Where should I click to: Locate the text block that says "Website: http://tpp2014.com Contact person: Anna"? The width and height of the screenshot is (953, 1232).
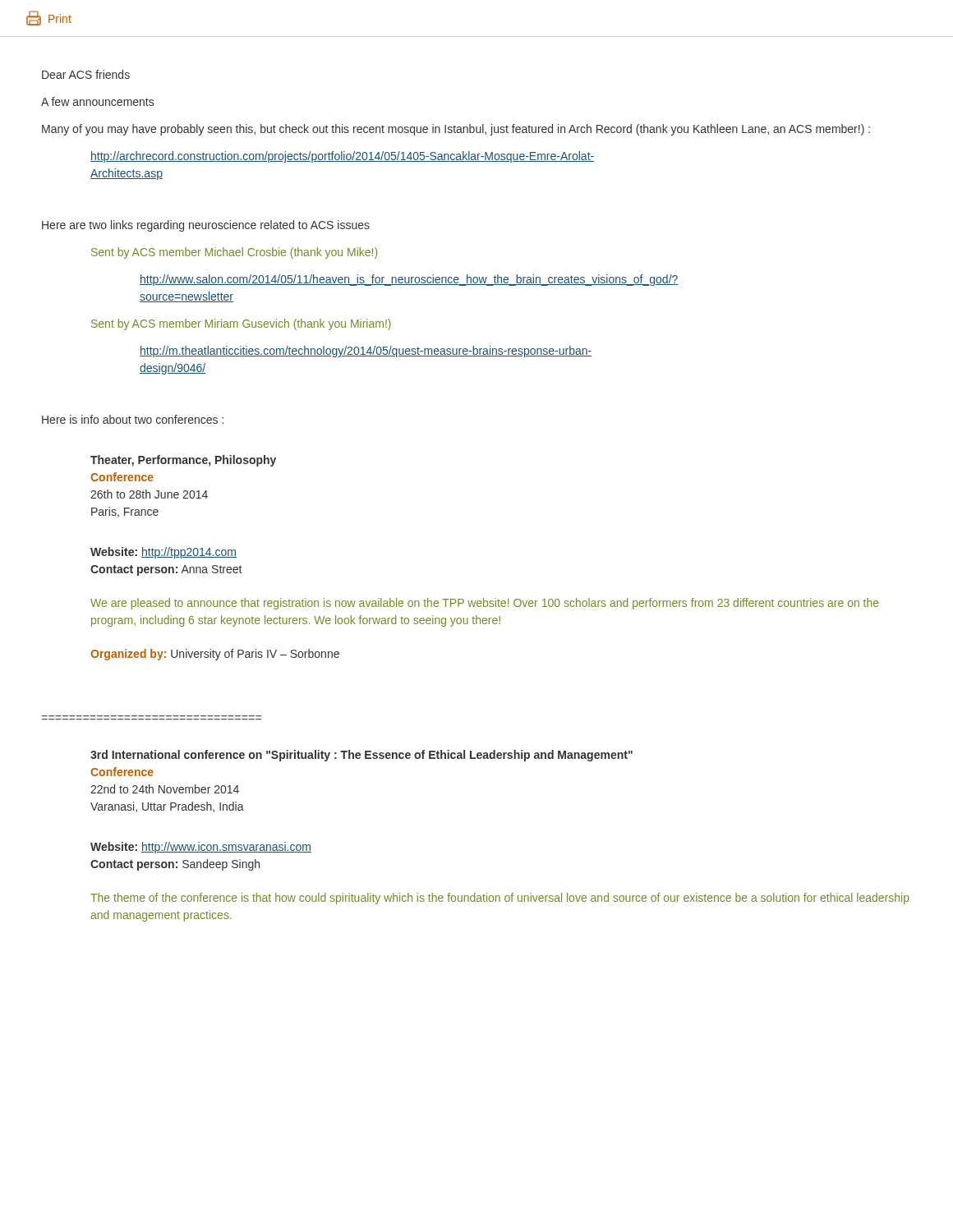[166, 561]
